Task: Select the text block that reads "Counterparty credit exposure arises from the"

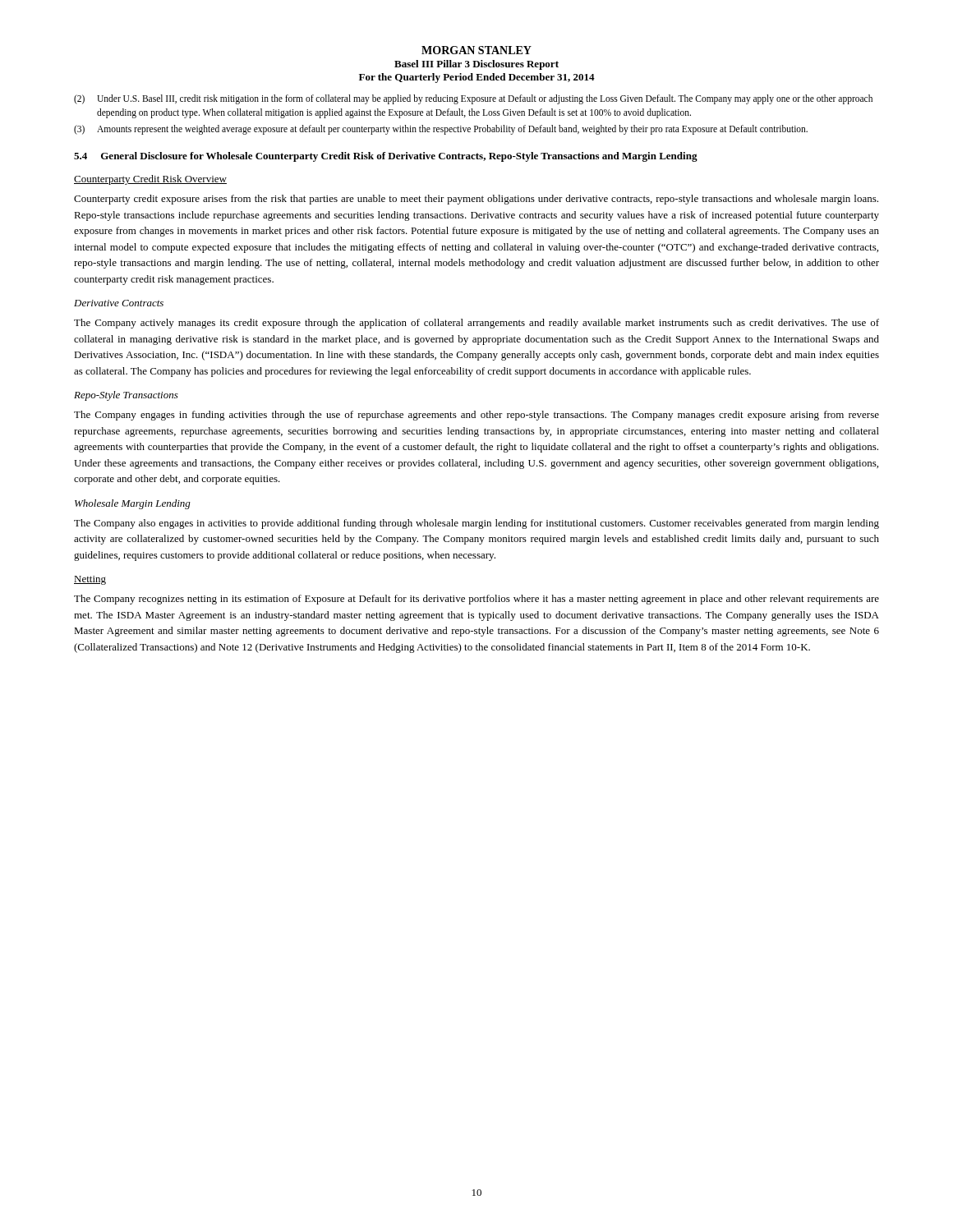Action: [476, 238]
